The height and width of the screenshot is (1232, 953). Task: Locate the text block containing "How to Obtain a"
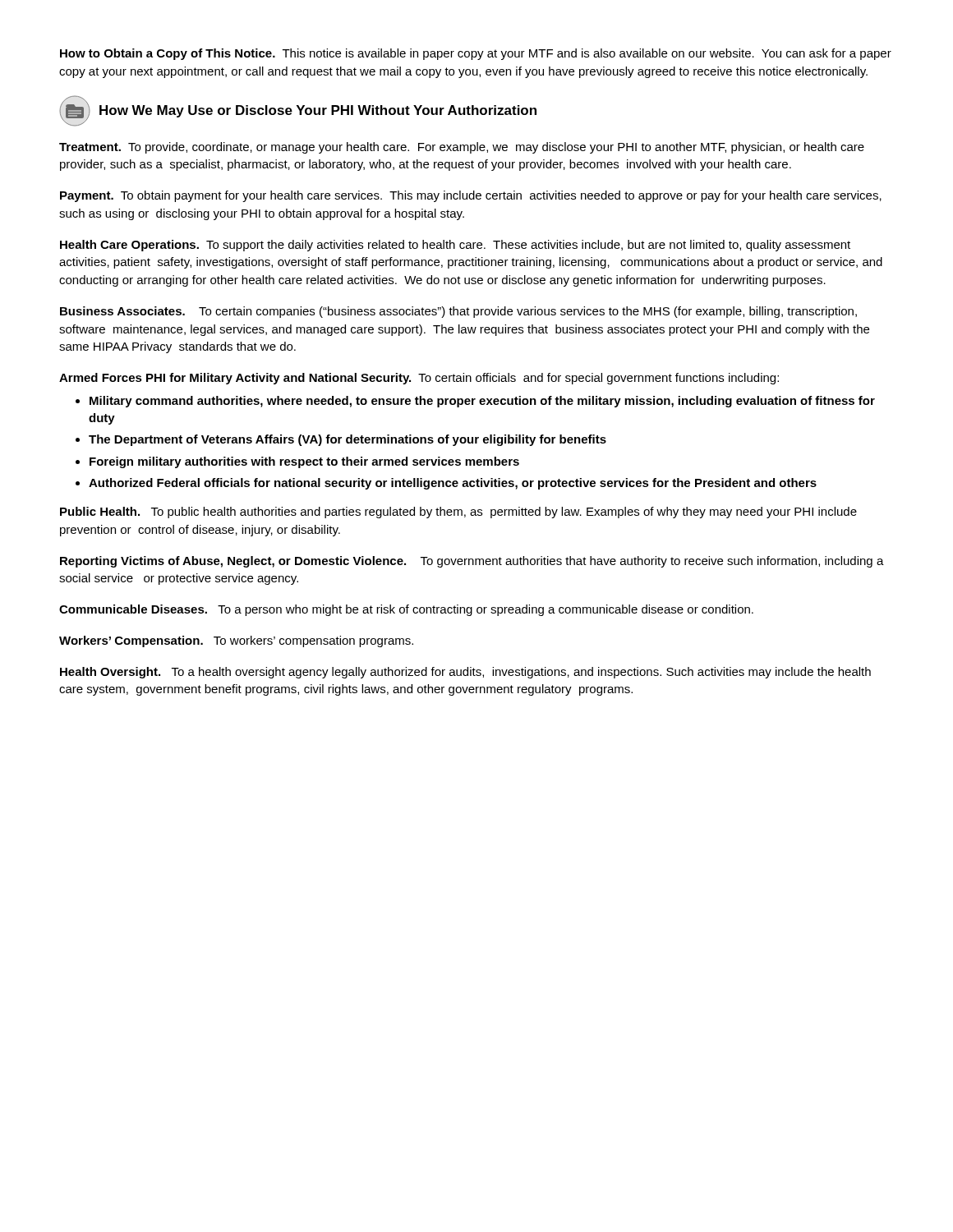point(475,62)
